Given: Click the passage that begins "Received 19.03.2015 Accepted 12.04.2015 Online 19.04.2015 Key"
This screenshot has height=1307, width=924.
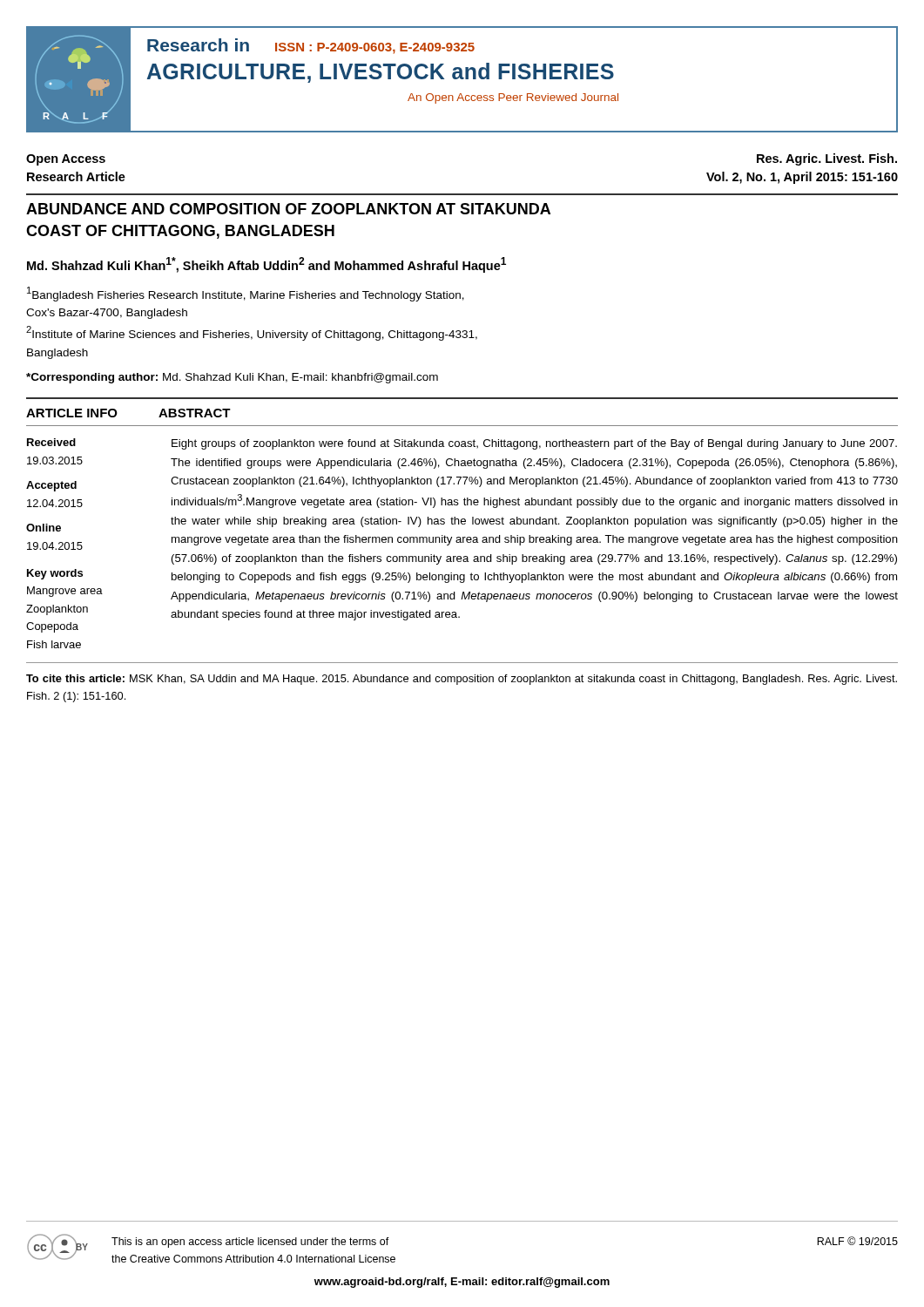Looking at the screenshot, I should coord(92,544).
